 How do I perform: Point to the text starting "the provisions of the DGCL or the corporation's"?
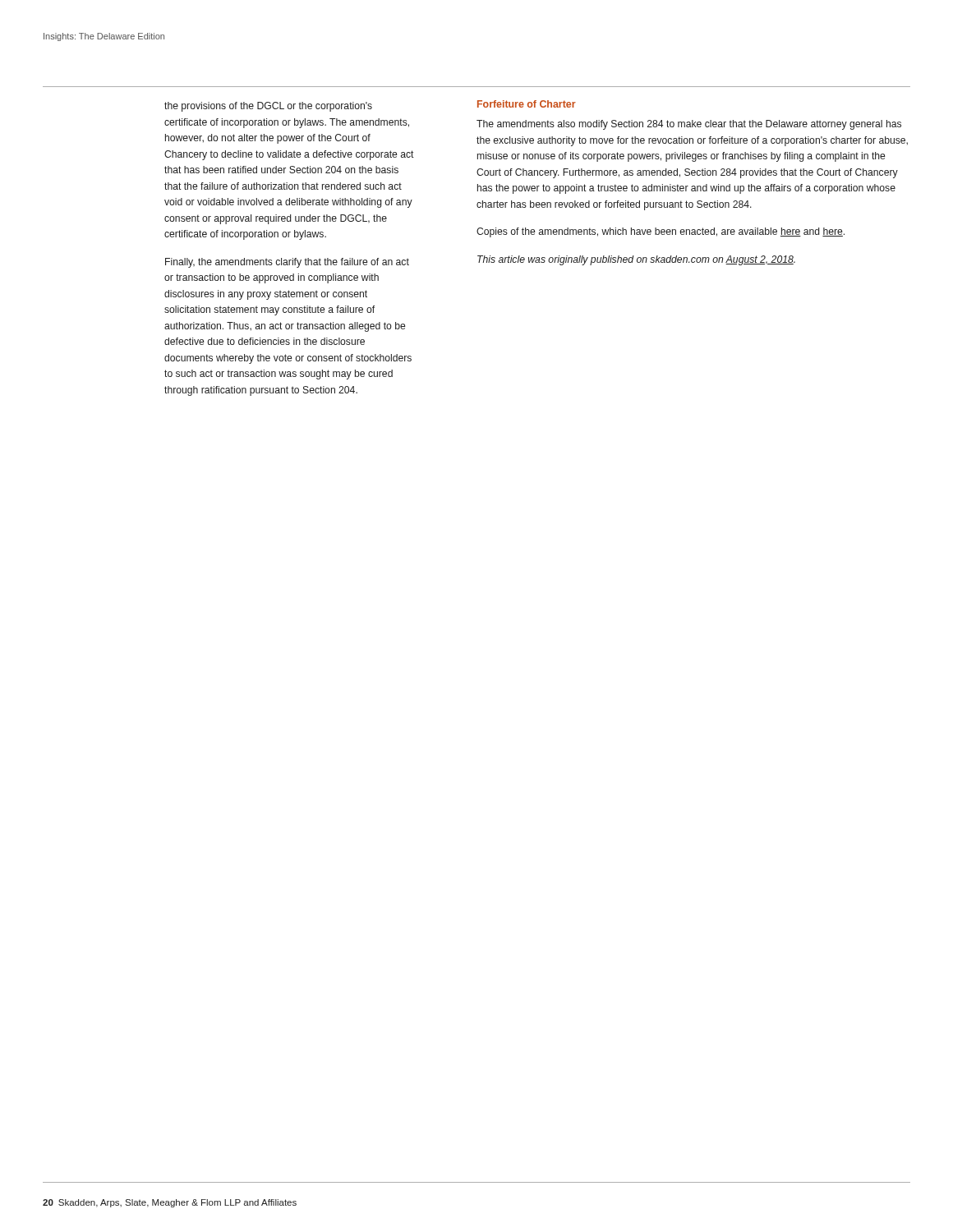[x=290, y=249]
